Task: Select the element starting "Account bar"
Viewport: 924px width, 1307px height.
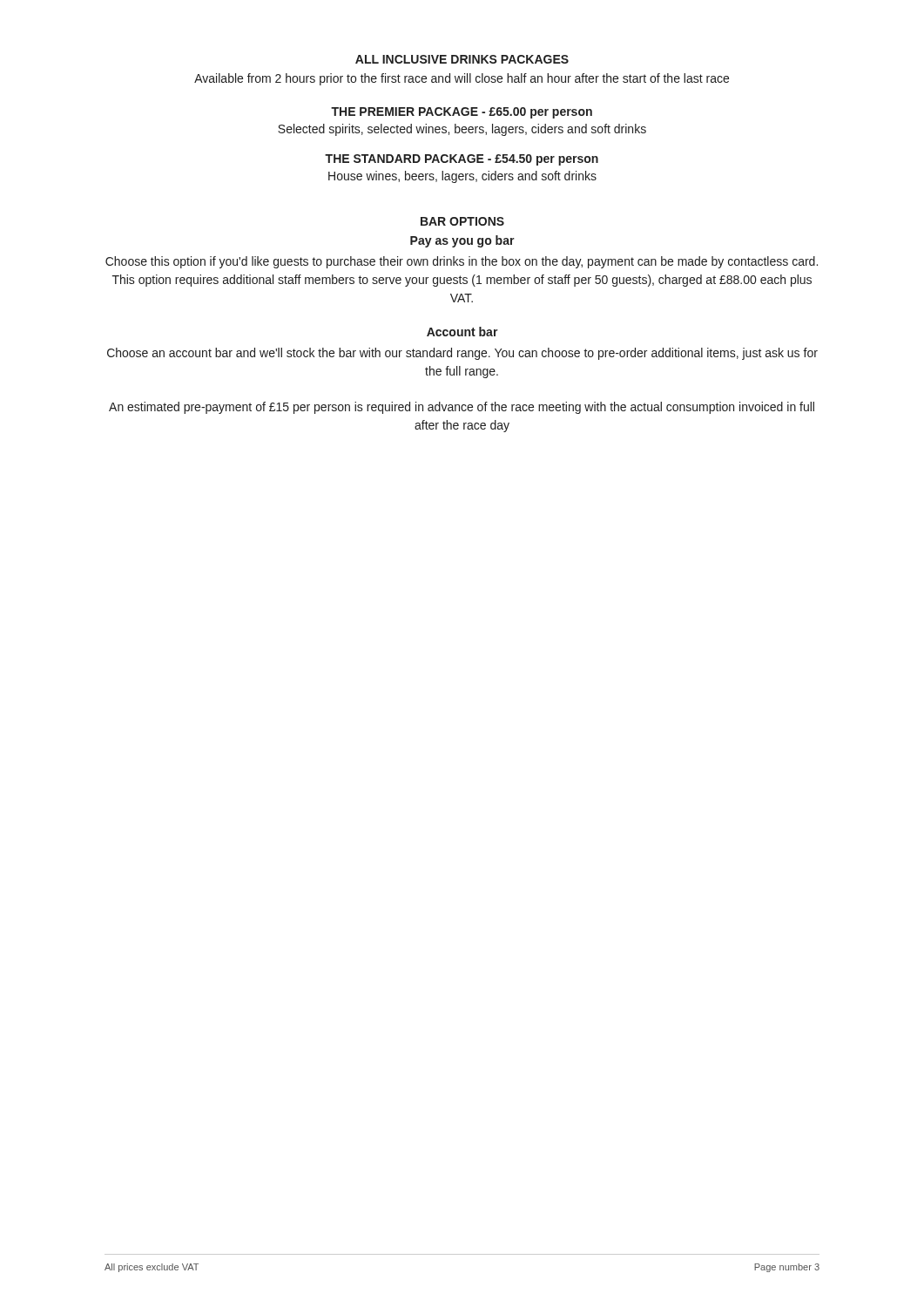Action: point(462,332)
